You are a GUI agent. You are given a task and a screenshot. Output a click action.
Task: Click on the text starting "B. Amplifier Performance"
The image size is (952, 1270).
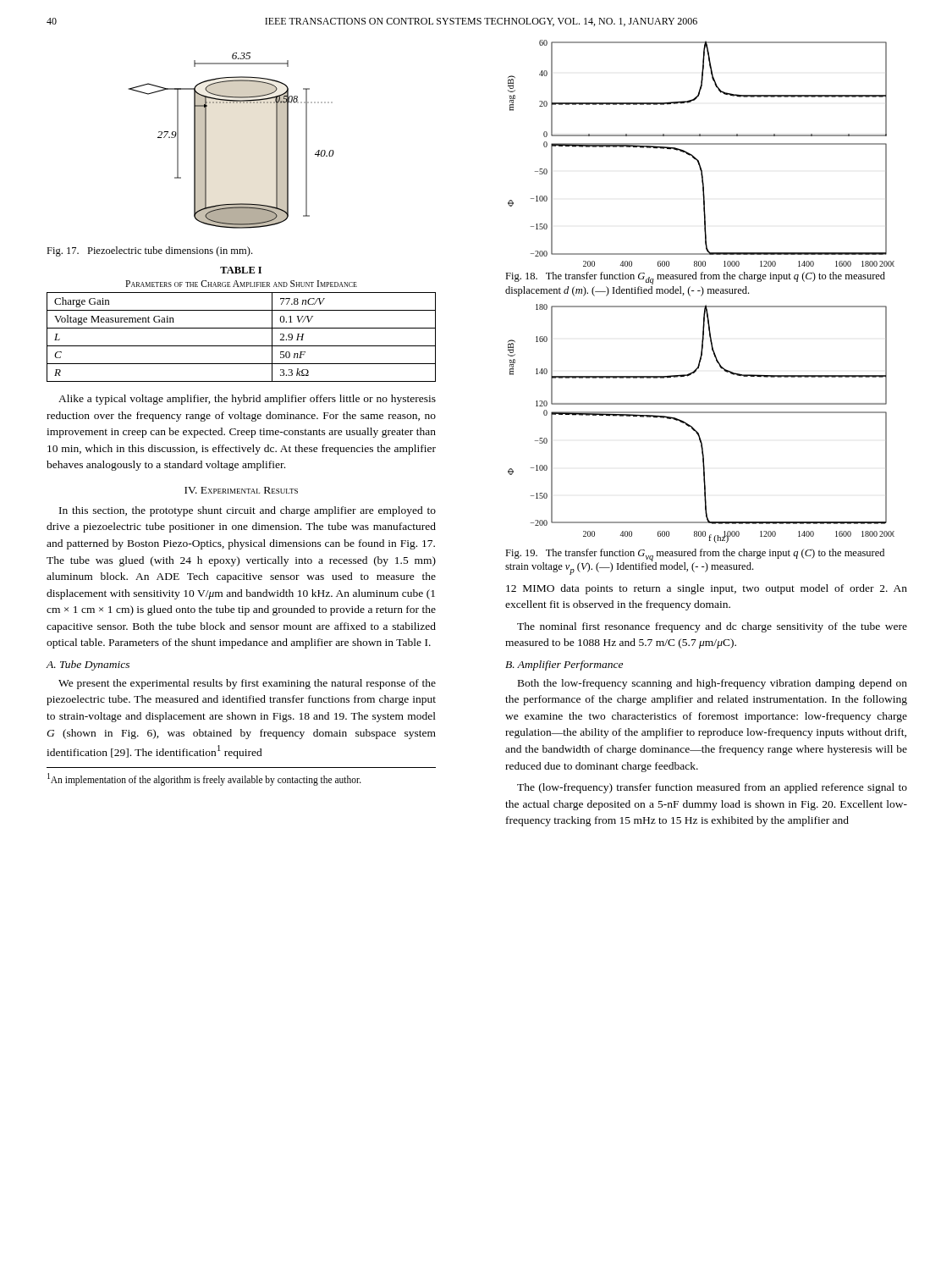point(564,664)
